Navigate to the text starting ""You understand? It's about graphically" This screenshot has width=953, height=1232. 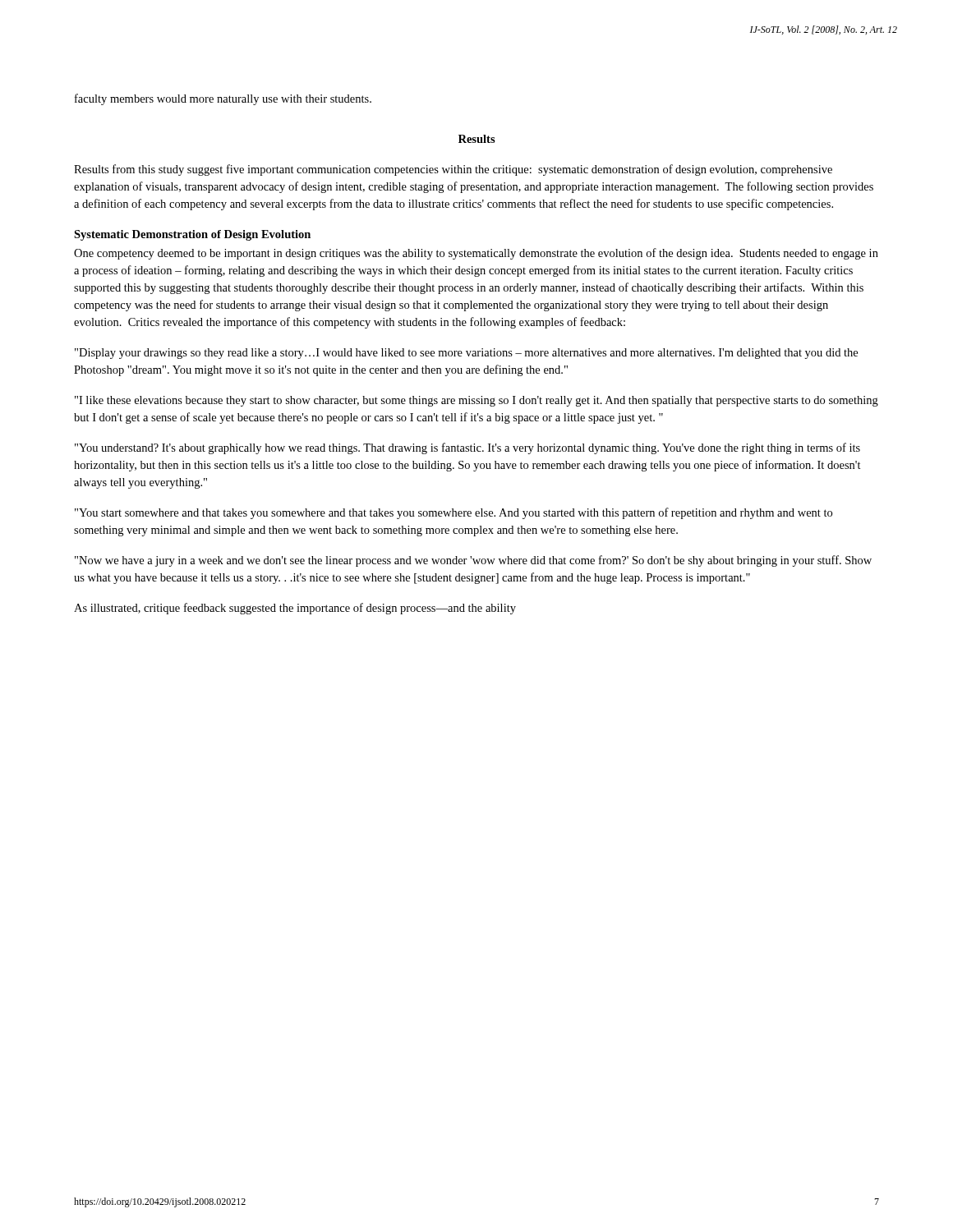tap(467, 465)
